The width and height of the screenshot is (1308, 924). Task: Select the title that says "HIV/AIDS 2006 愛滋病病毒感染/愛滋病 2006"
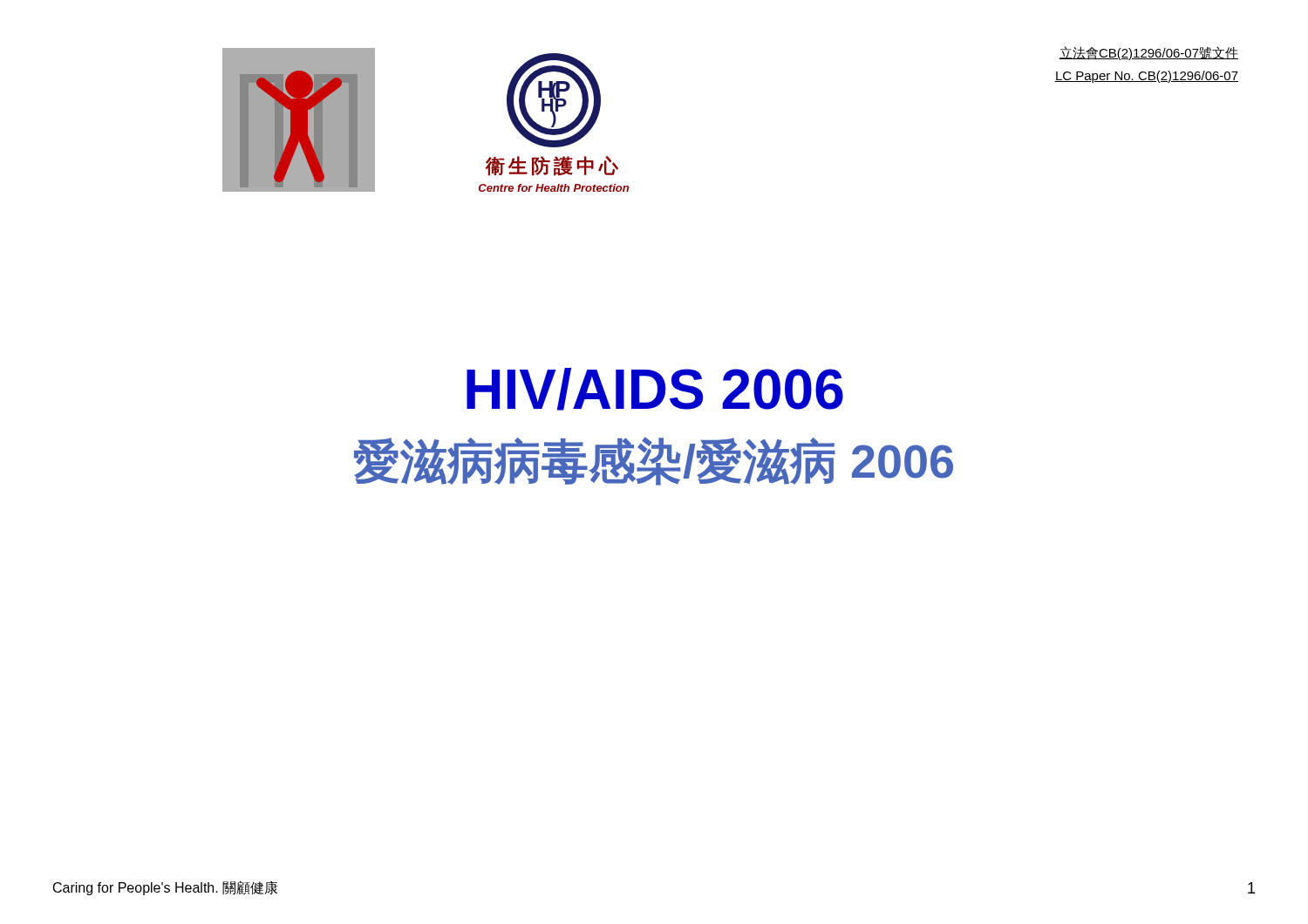point(654,426)
